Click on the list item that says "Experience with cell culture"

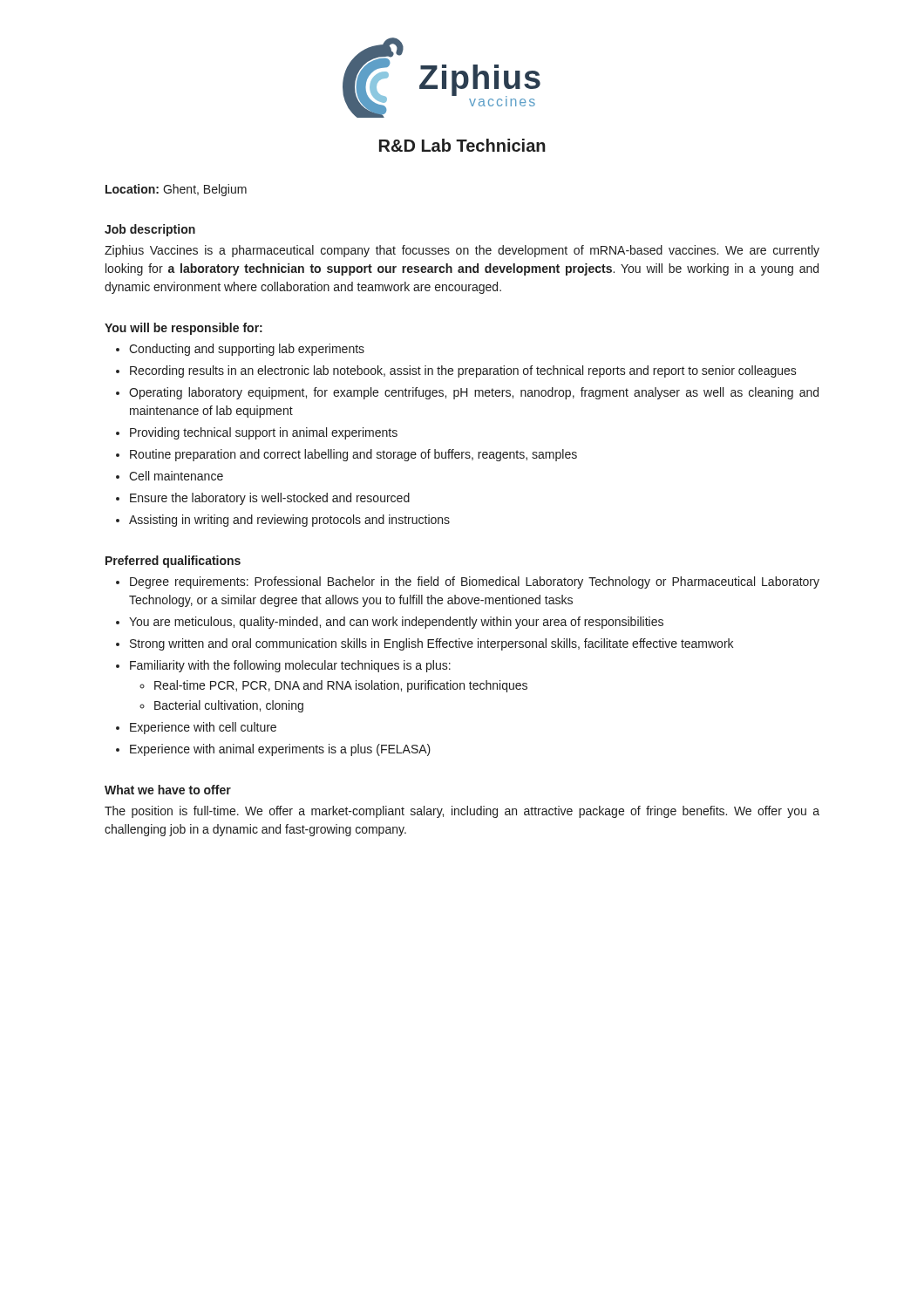[x=203, y=727]
